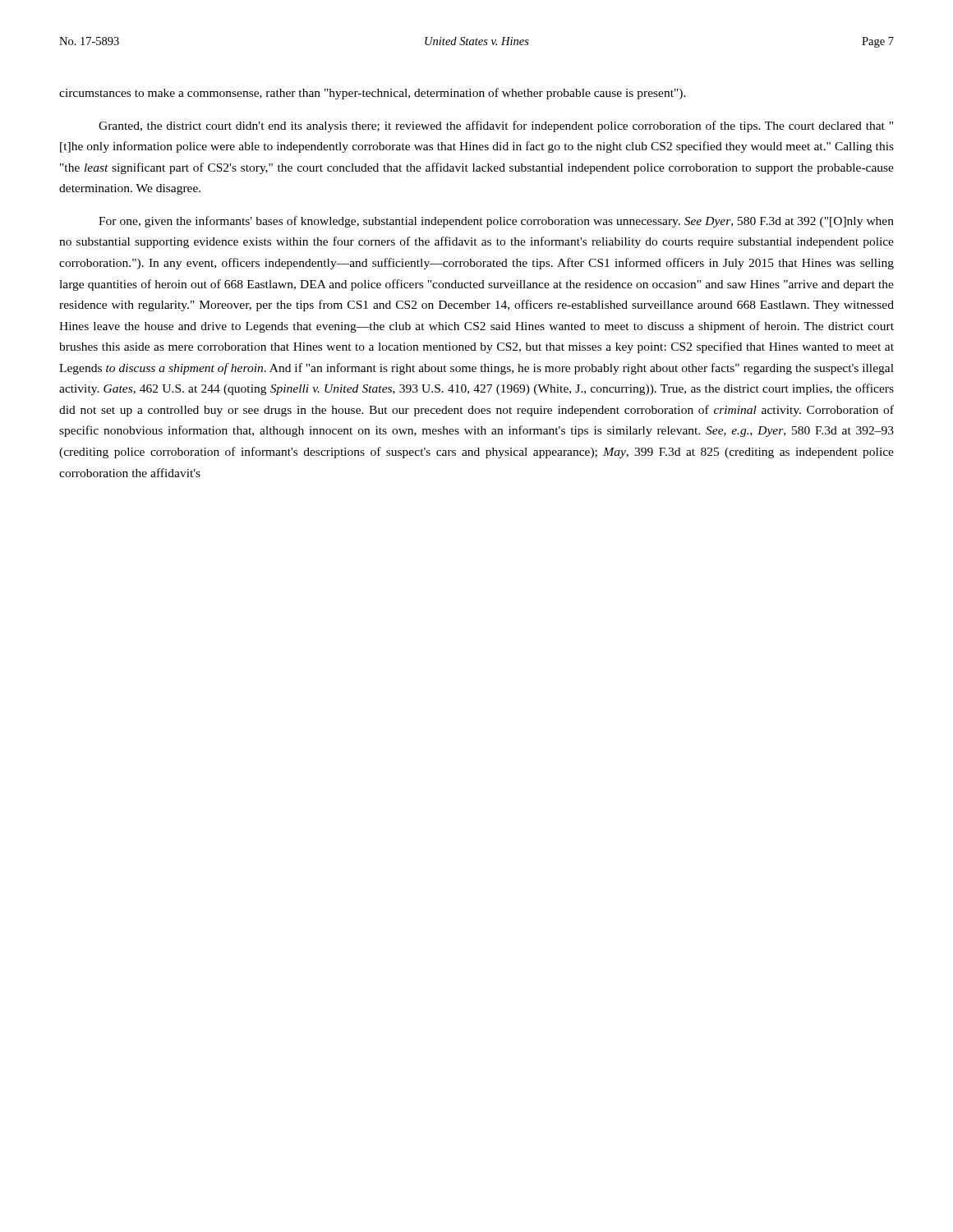Image resolution: width=953 pixels, height=1232 pixels.
Task: Locate the block of text that opens with "circumstances to make a"
Action: [476, 93]
